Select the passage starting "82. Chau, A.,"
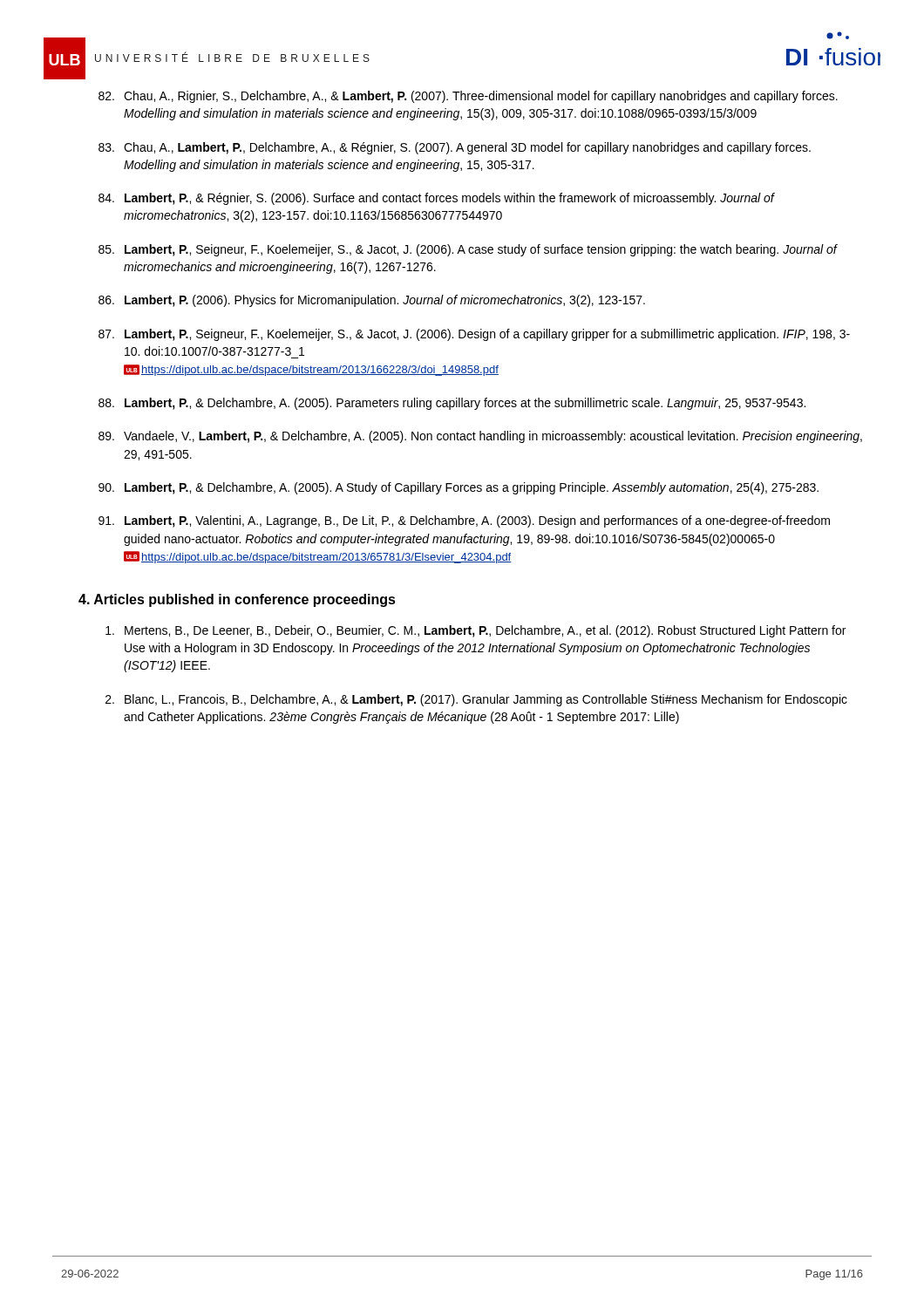This screenshot has width=924, height=1308. [471, 105]
